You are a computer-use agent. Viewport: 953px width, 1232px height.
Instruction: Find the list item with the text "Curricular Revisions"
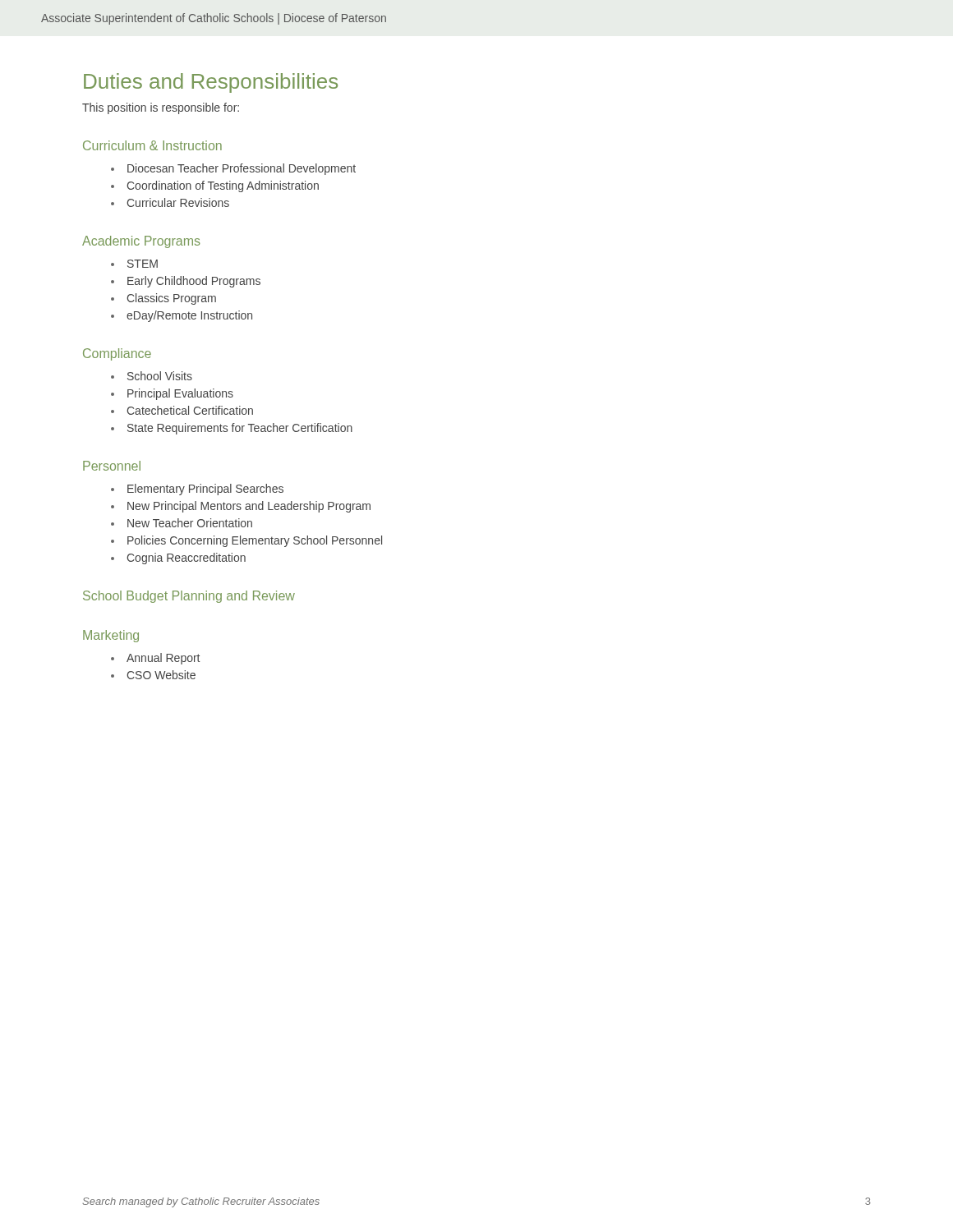[x=178, y=203]
